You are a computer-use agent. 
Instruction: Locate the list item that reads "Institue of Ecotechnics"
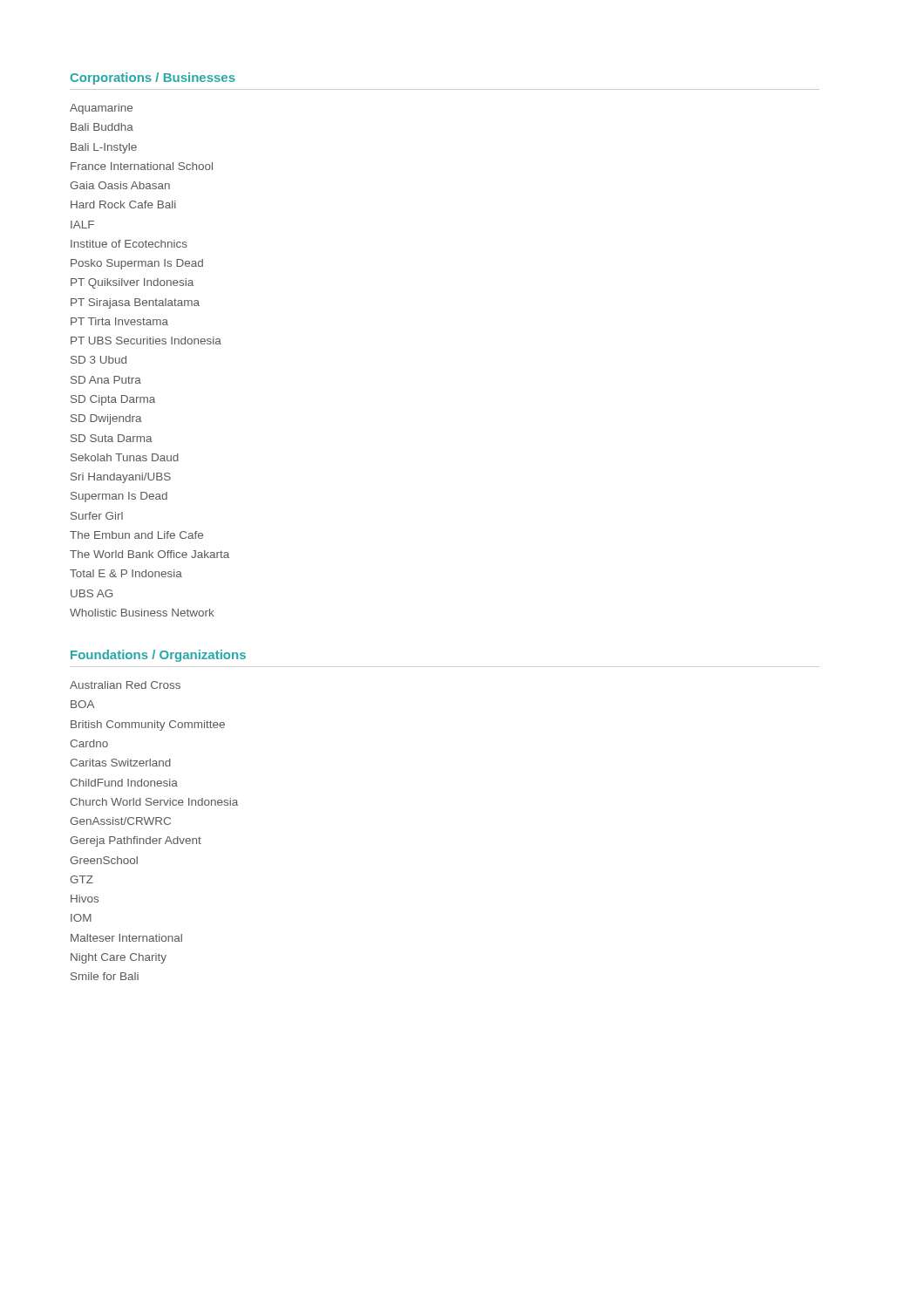tap(129, 244)
